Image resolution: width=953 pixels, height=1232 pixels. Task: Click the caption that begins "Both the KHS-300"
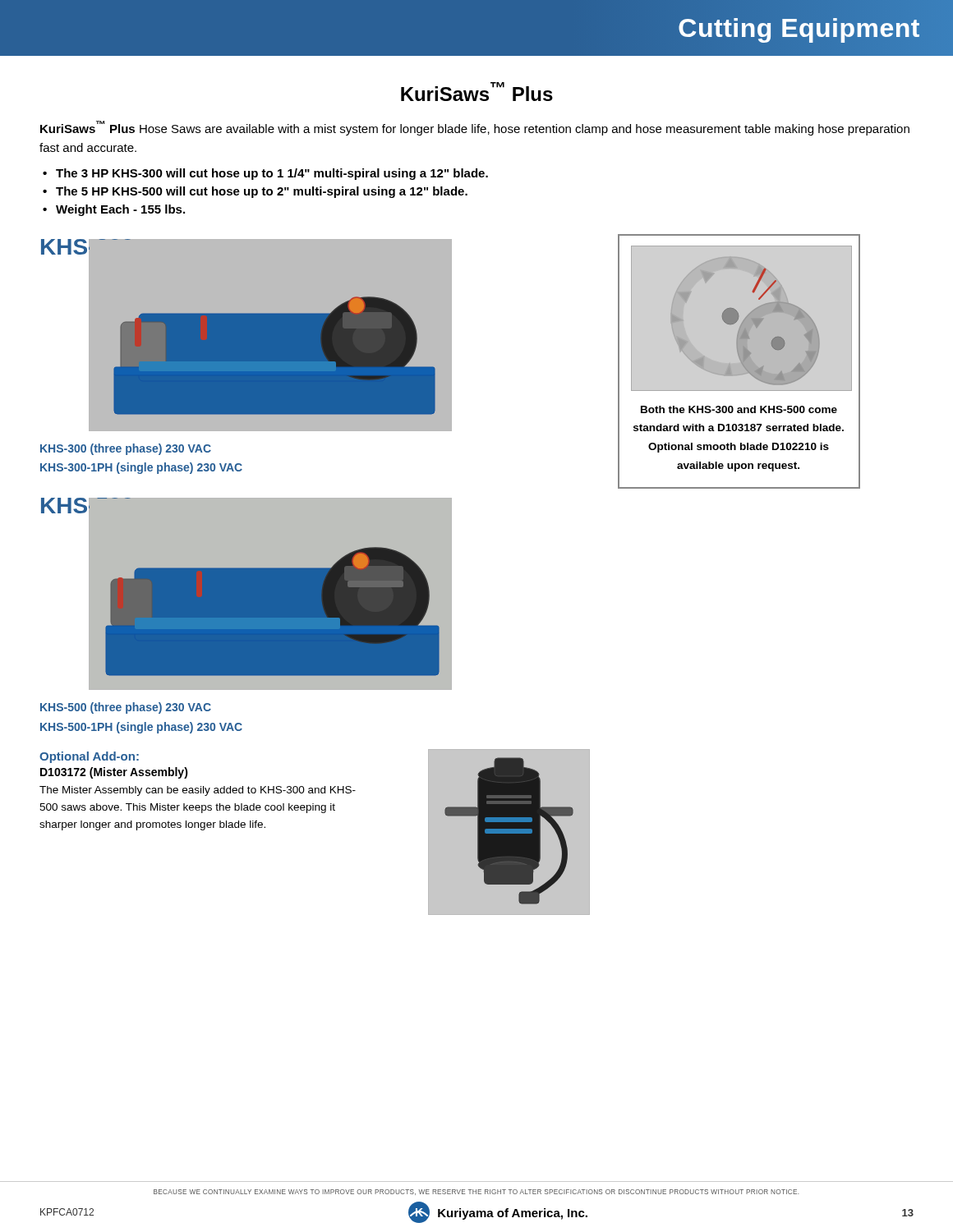click(x=739, y=437)
